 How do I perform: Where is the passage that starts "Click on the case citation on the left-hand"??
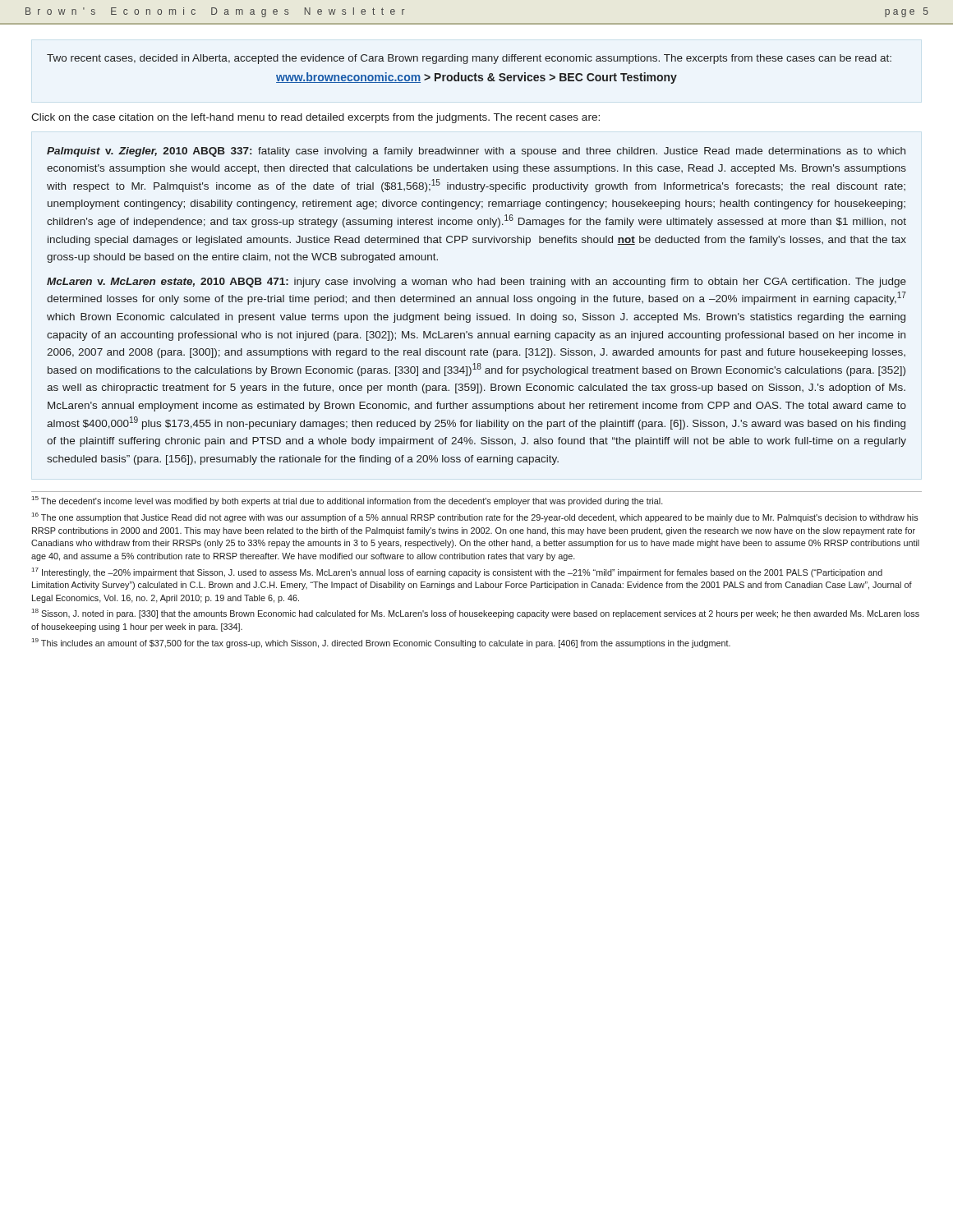tap(316, 117)
